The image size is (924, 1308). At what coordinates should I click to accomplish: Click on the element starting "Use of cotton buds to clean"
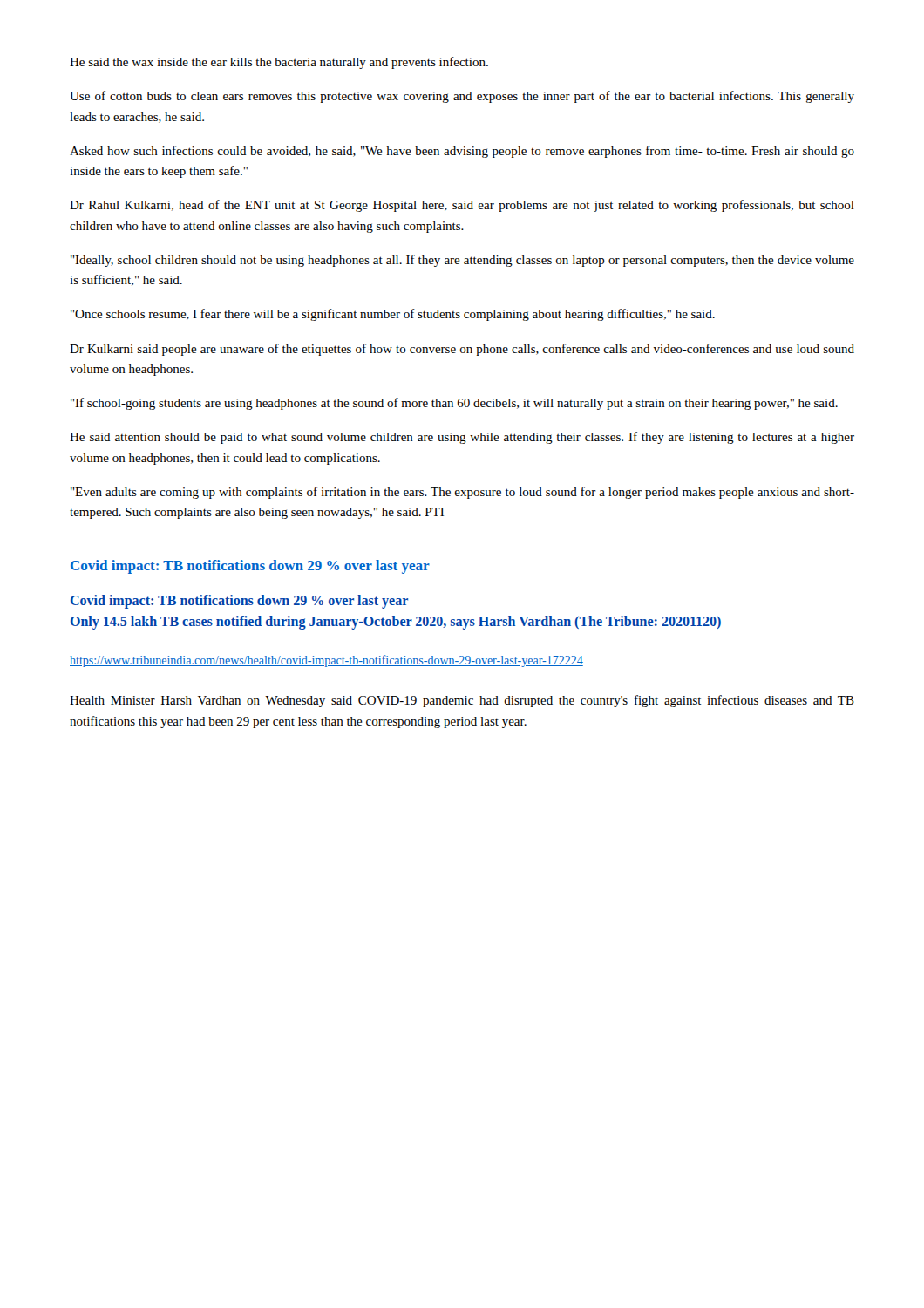[x=462, y=106]
